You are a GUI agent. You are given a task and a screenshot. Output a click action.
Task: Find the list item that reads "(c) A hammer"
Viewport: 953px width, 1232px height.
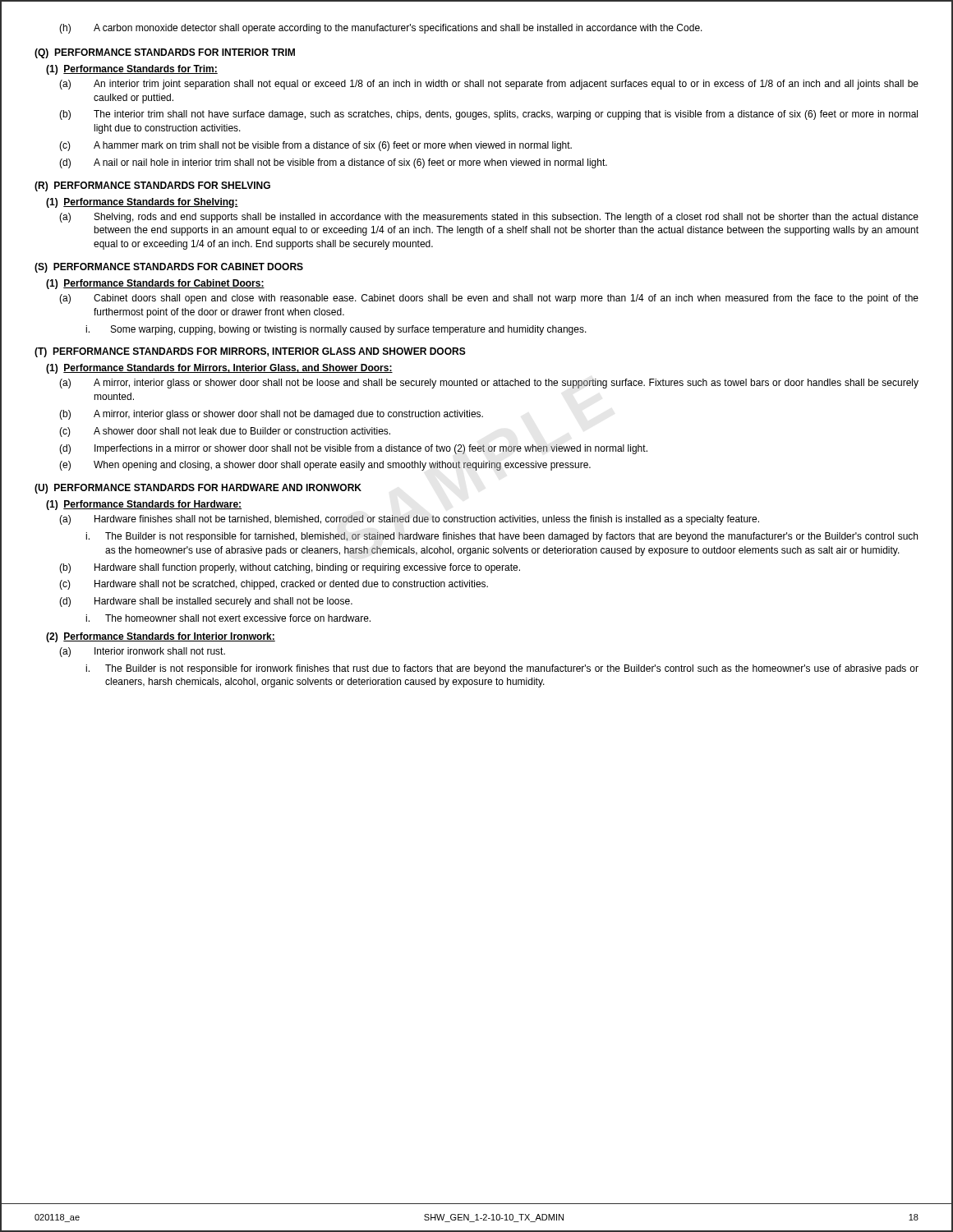coord(476,146)
